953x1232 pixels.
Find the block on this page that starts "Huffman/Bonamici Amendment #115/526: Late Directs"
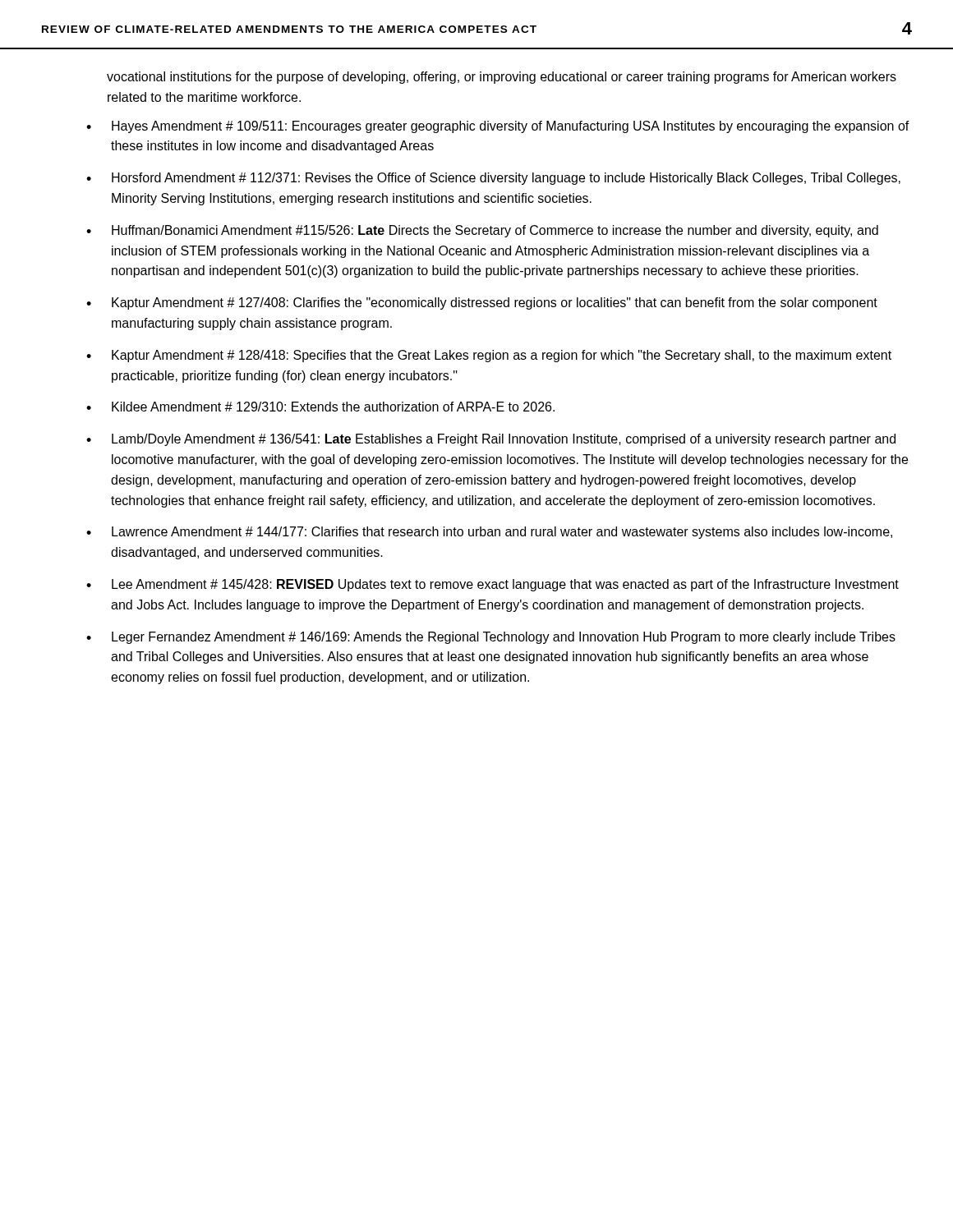click(x=495, y=251)
